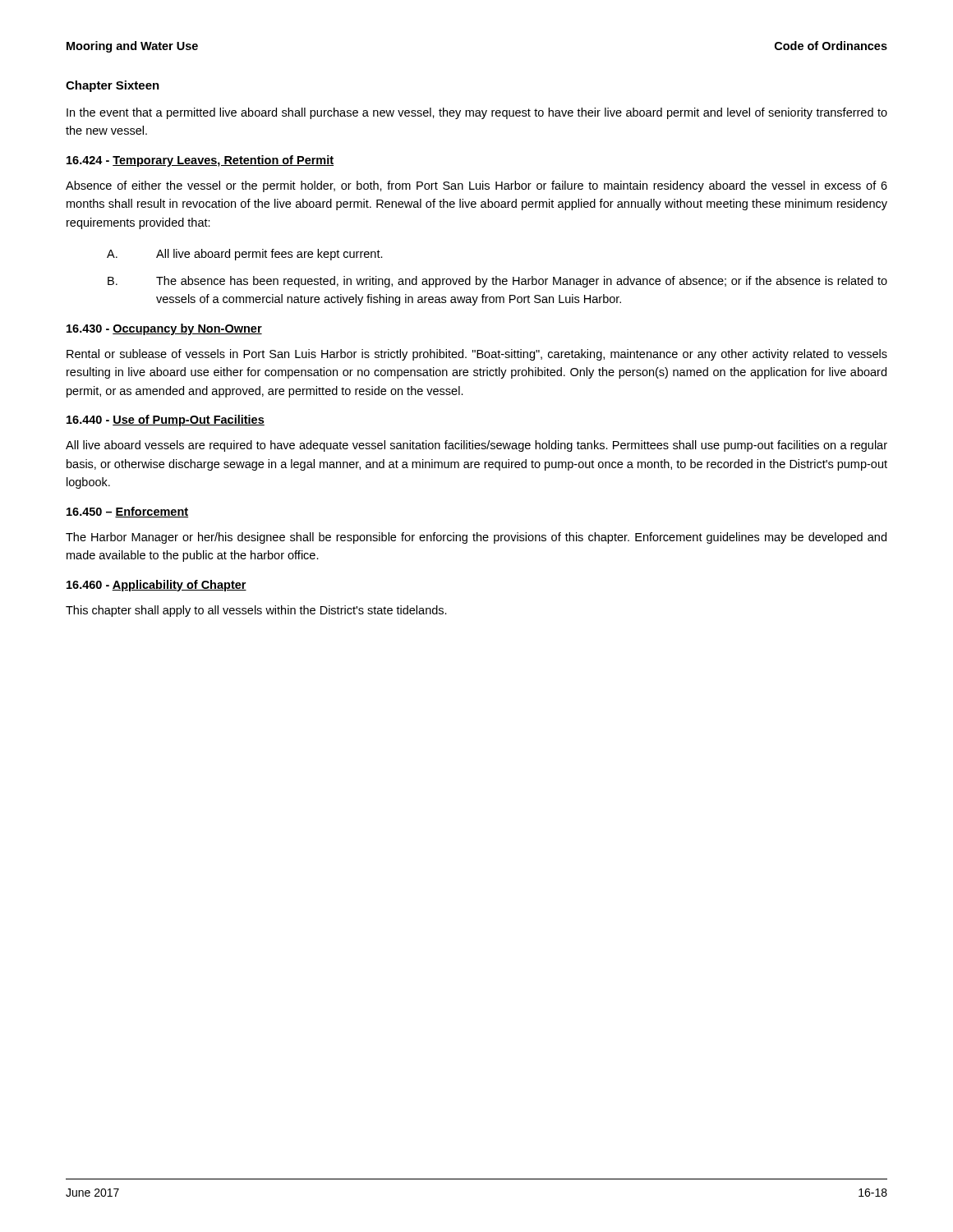Navigate to the element starting "Chapter Sixteen"
This screenshot has width=953, height=1232.
(113, 85)
